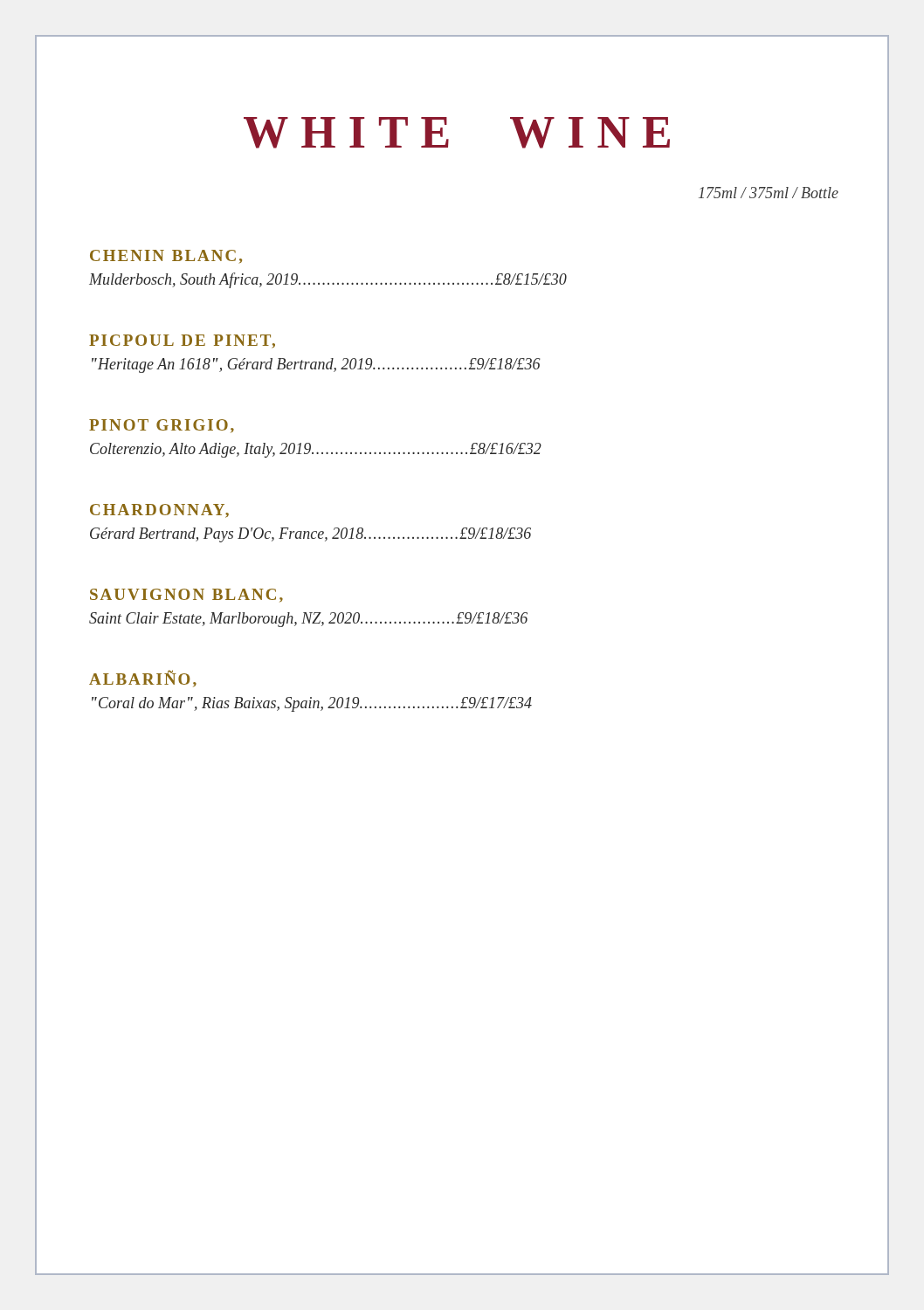Click on the section header that says "SAUVIGNON BLANC,"

[187, 594]
